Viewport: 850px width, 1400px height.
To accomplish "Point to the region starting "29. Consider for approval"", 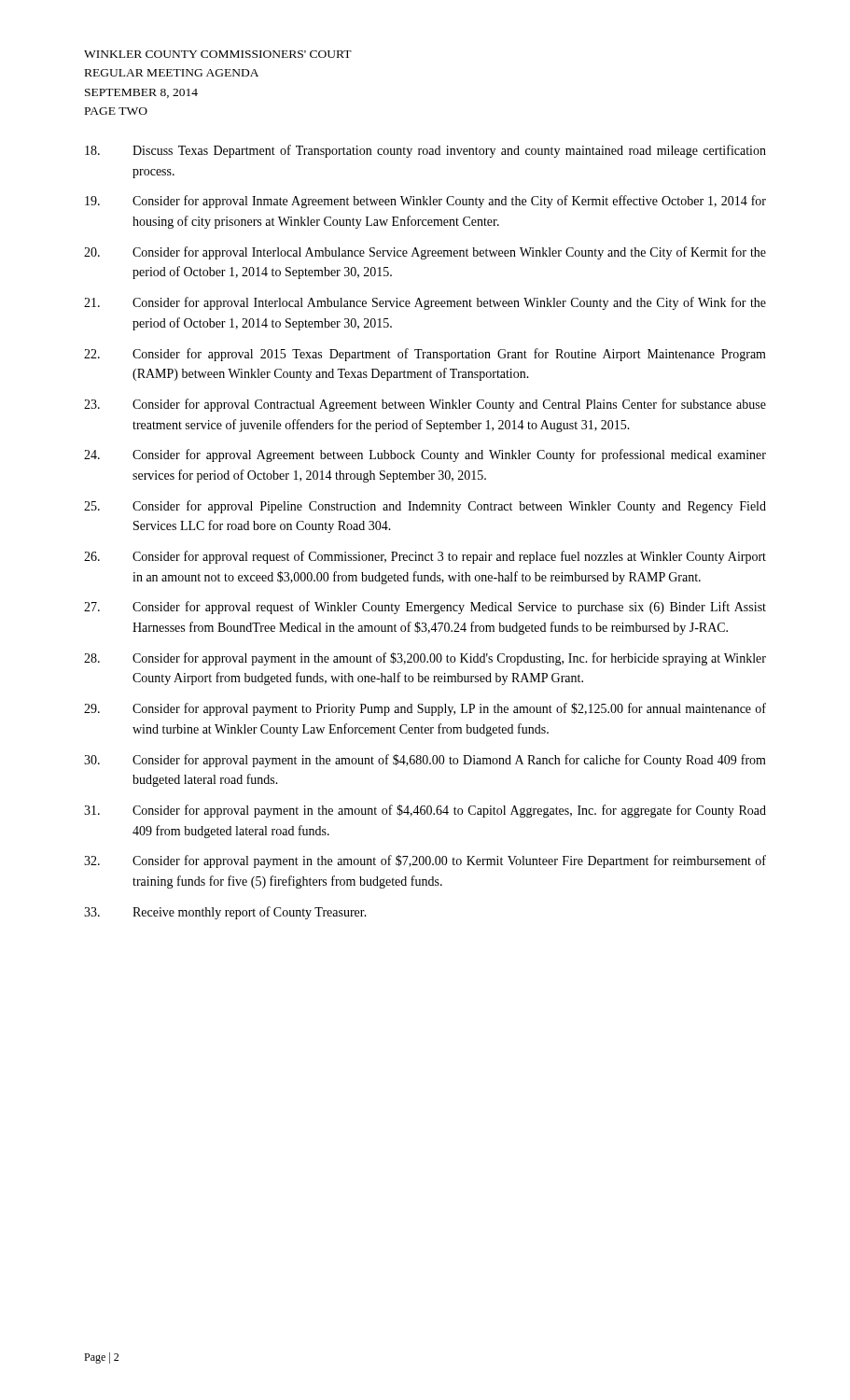I will (x=425, y=719).
